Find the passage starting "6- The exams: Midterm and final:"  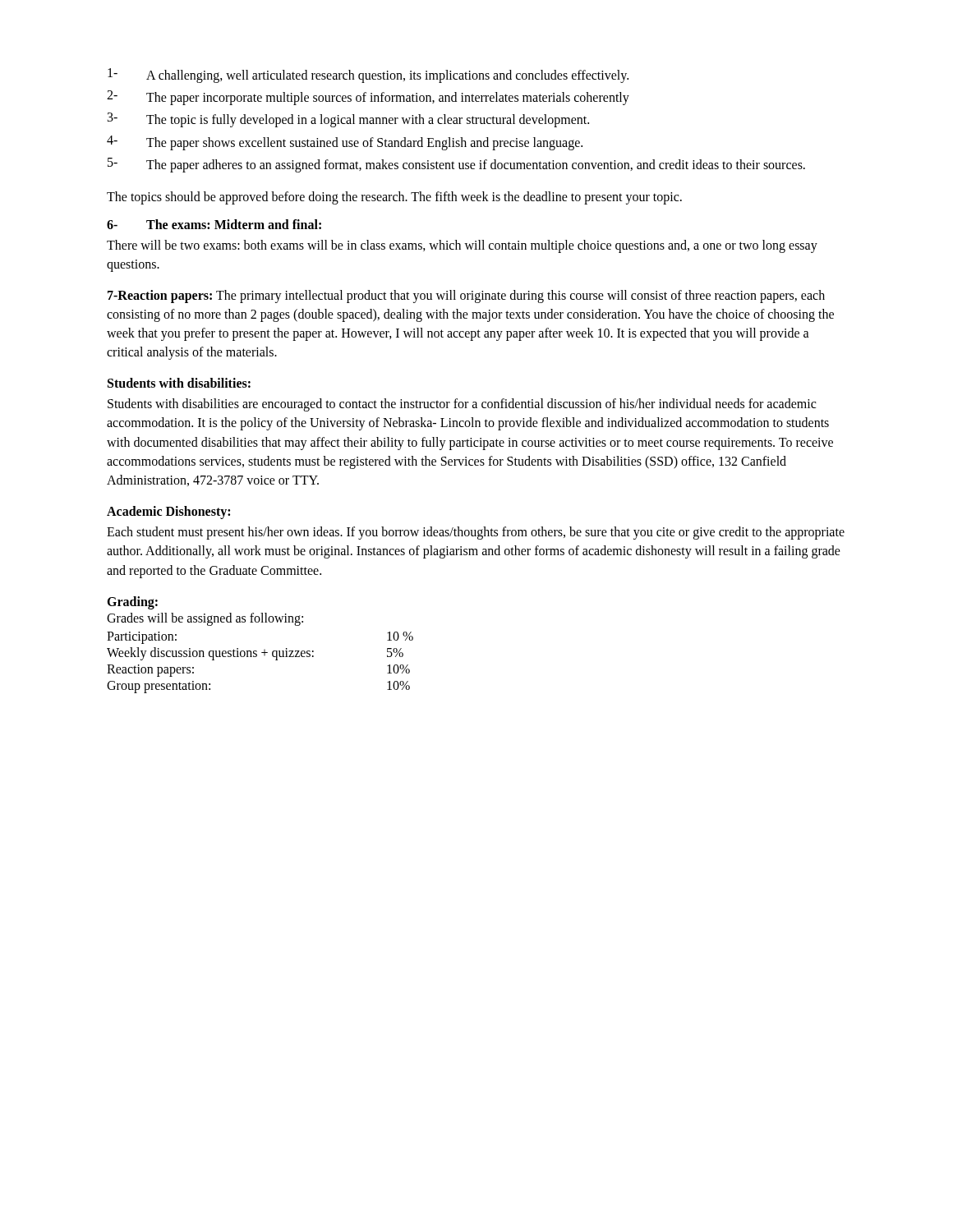pos(215,225)
